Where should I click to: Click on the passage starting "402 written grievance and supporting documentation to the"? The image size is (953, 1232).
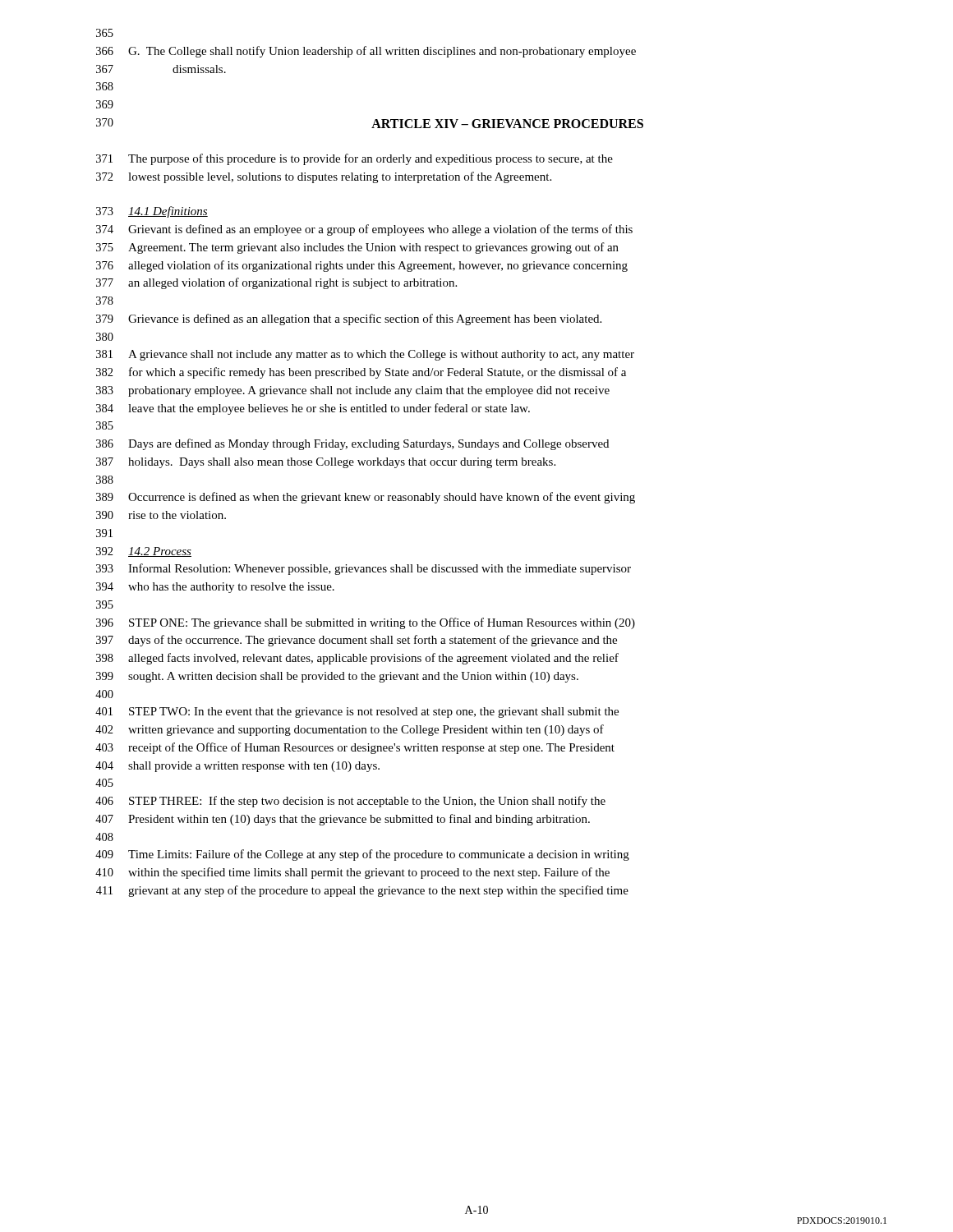485,730
